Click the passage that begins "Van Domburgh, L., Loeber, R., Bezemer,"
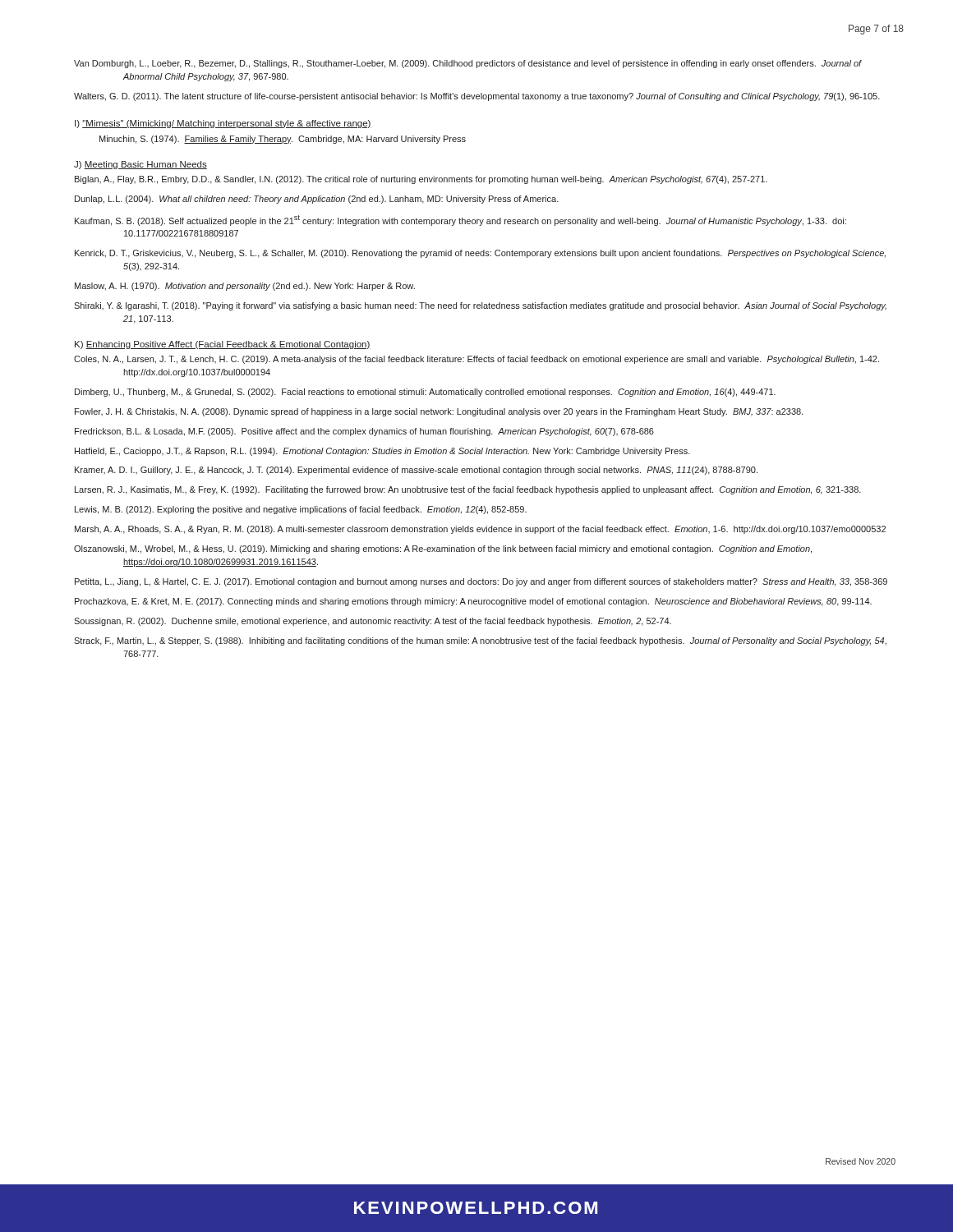The image size is (953, 1232). [x=468, y=70]
